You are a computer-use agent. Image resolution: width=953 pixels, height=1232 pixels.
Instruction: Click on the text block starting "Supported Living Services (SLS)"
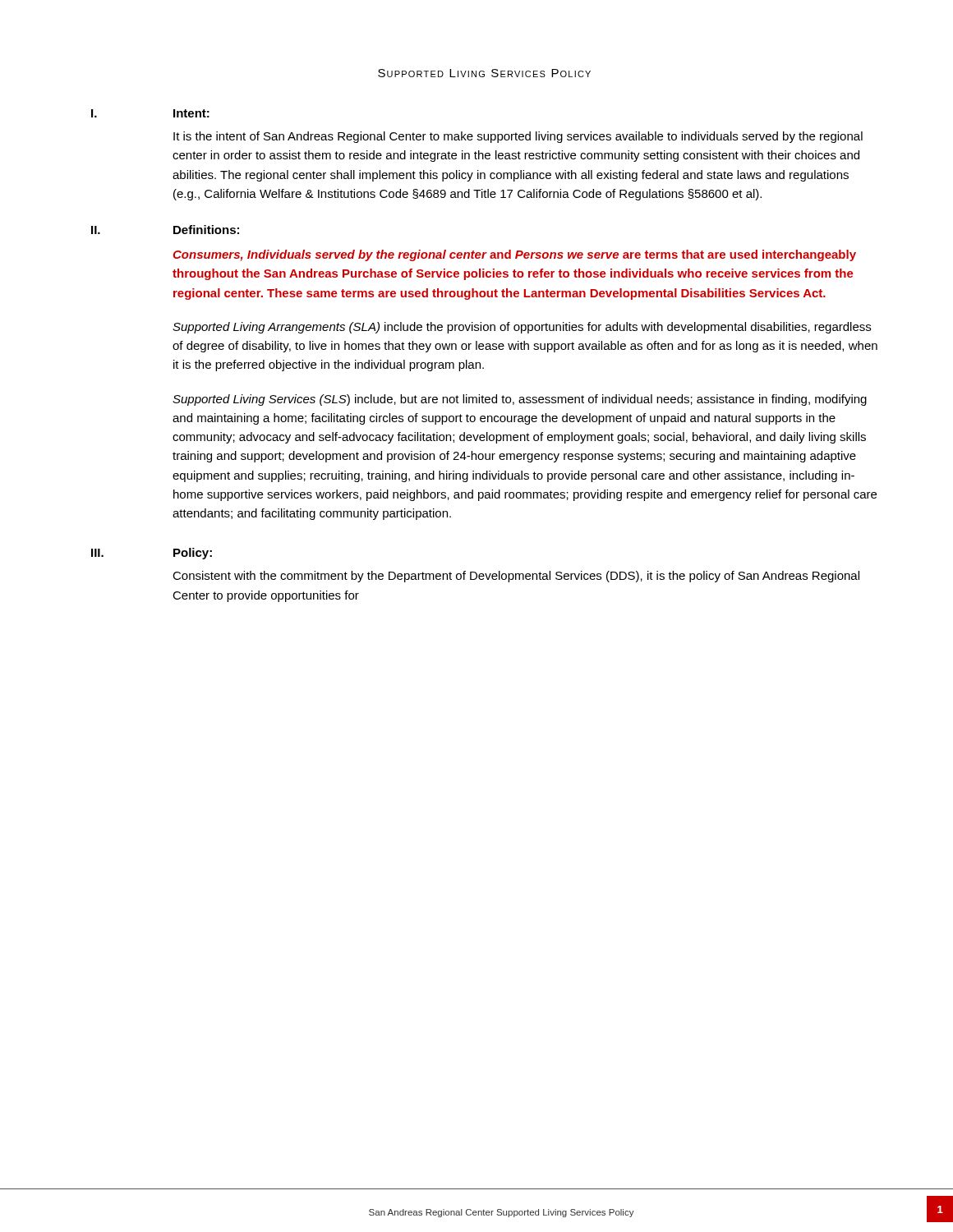[525, 456]
